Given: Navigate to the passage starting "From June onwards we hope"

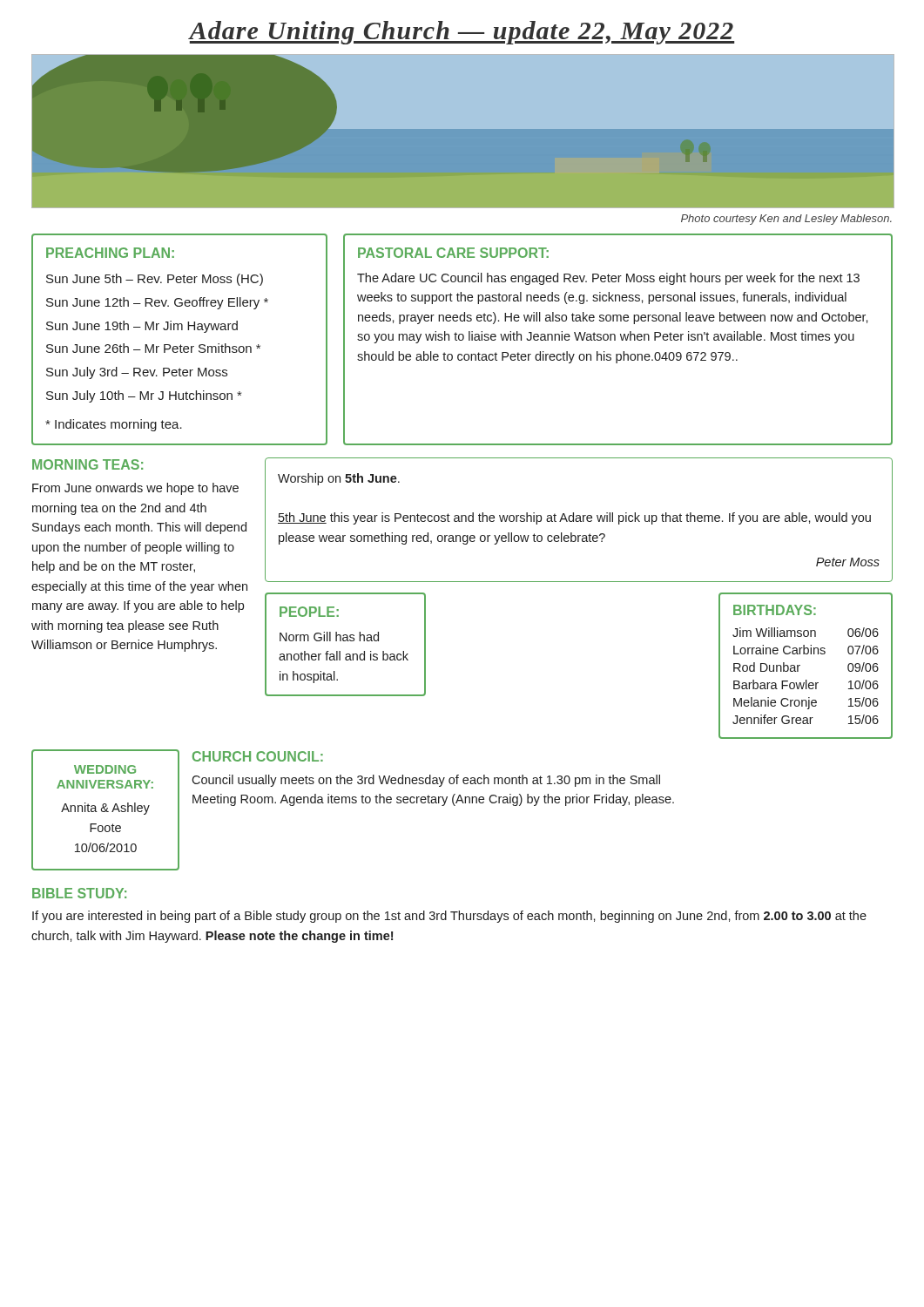Looking at the screenshot, I should 140,567.
